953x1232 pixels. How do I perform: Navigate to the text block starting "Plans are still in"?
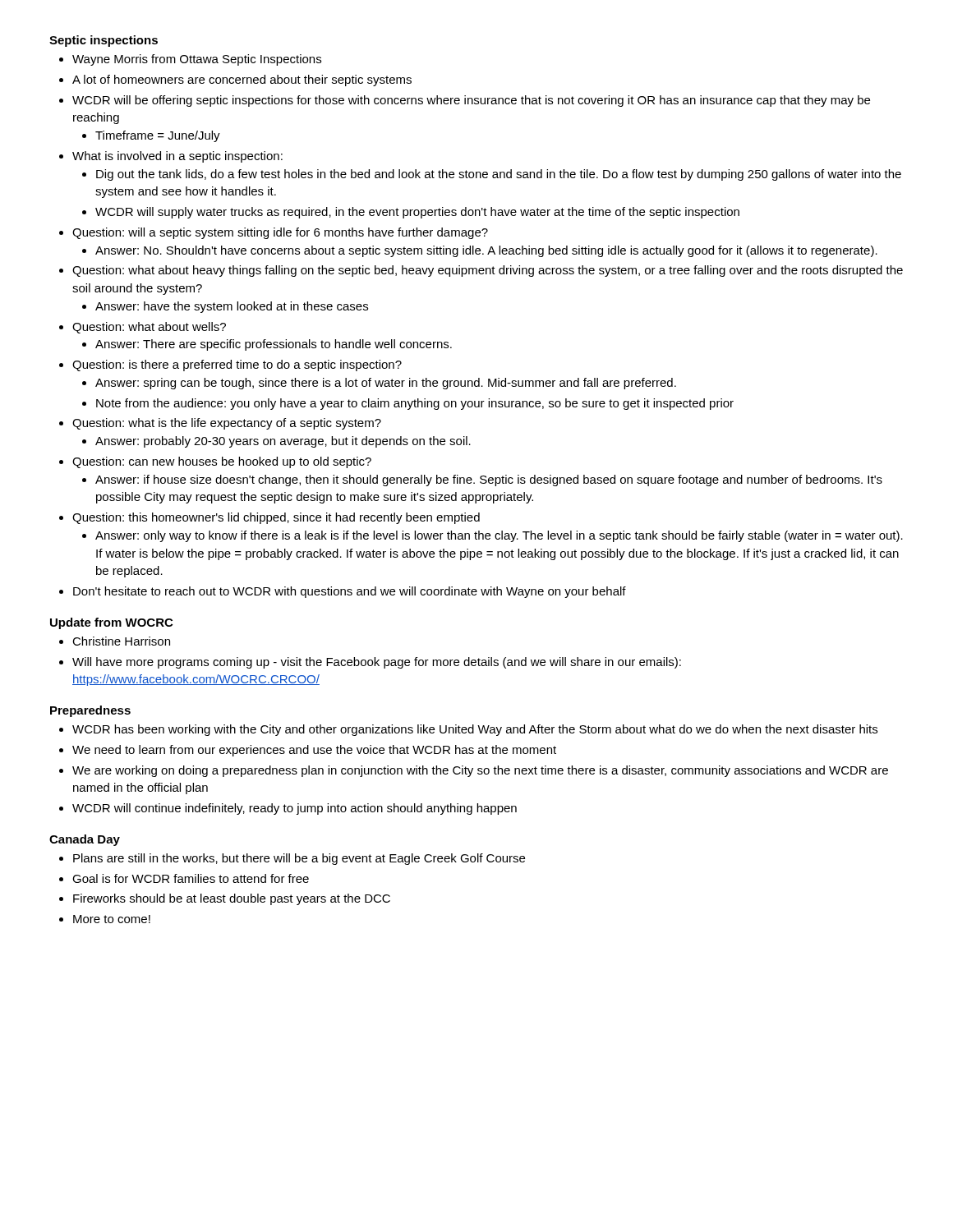coord(488,858)
